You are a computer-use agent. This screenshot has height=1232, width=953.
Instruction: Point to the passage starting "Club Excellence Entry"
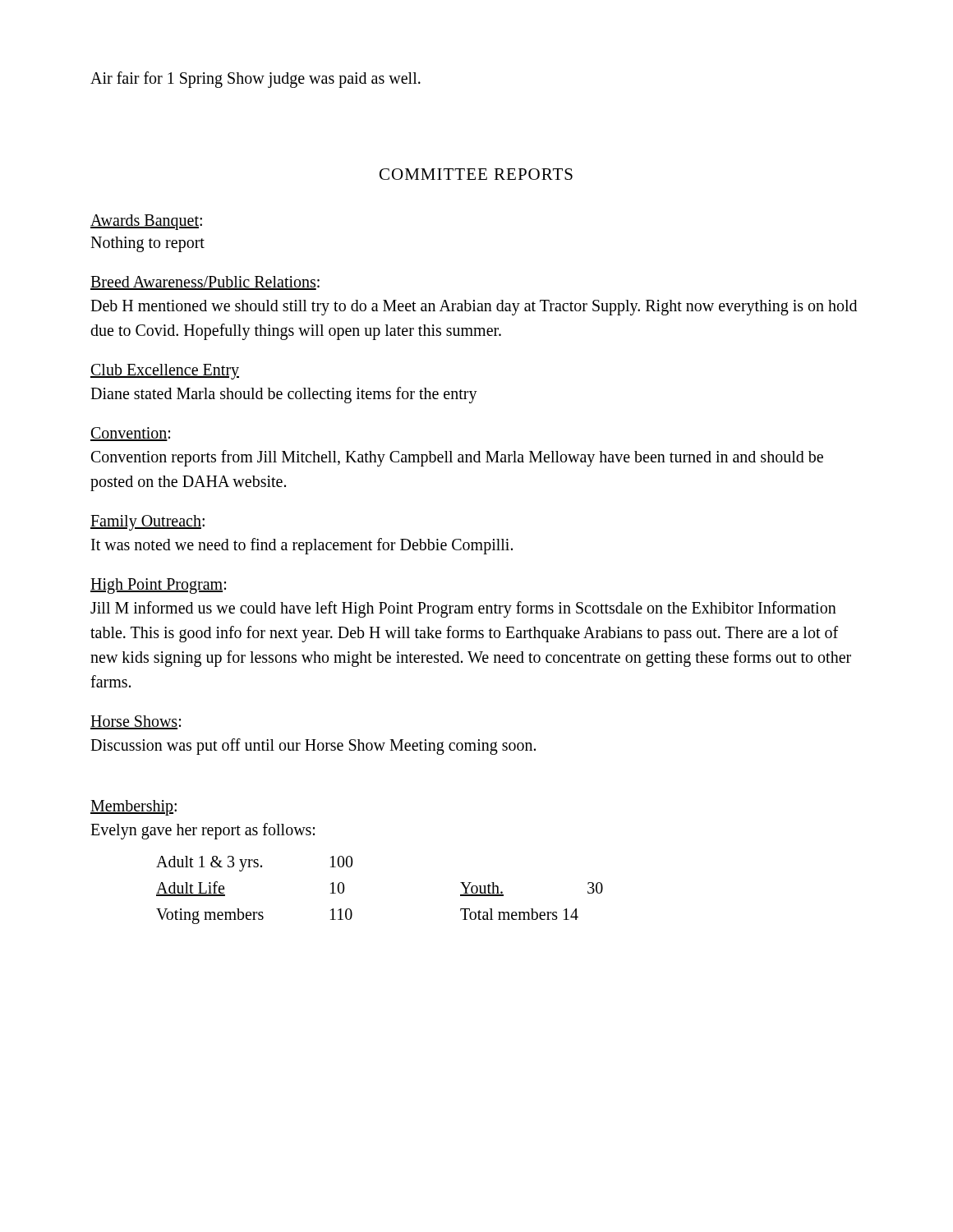(x=165, y=370)
